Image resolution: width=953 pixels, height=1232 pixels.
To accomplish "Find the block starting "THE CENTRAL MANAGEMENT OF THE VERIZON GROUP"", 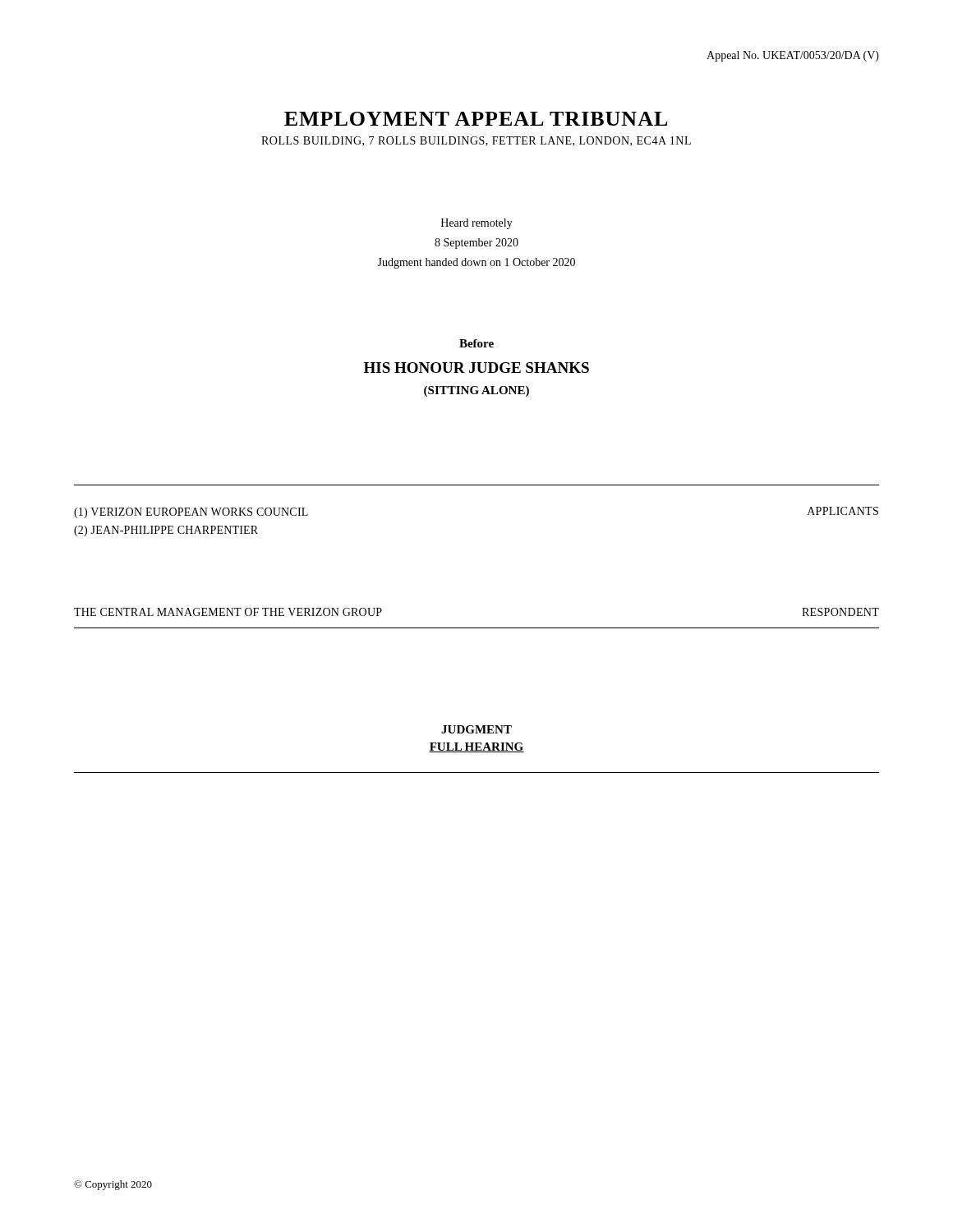I will pos(228,612).
